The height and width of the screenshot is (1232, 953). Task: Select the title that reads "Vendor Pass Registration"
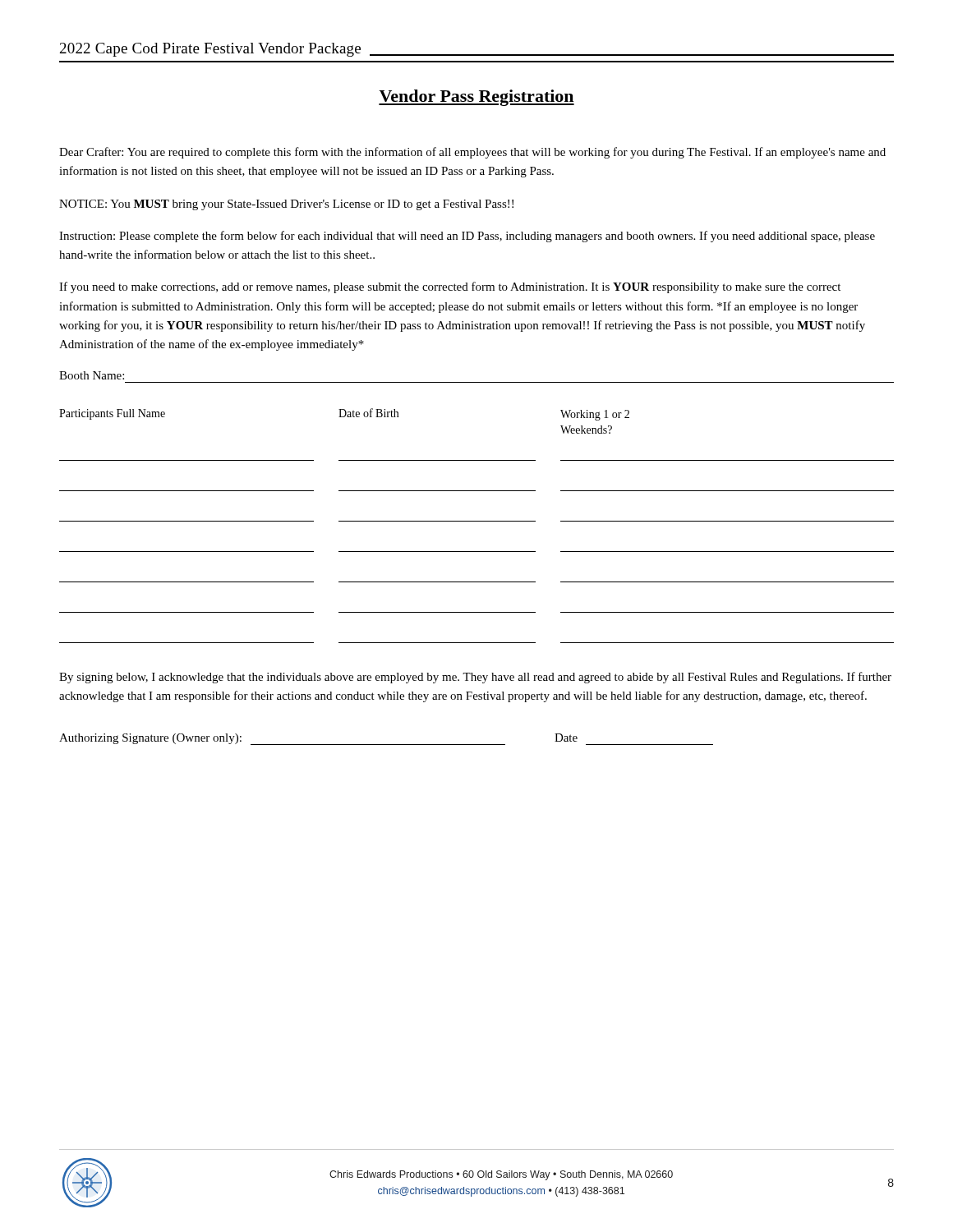[476, 96]
